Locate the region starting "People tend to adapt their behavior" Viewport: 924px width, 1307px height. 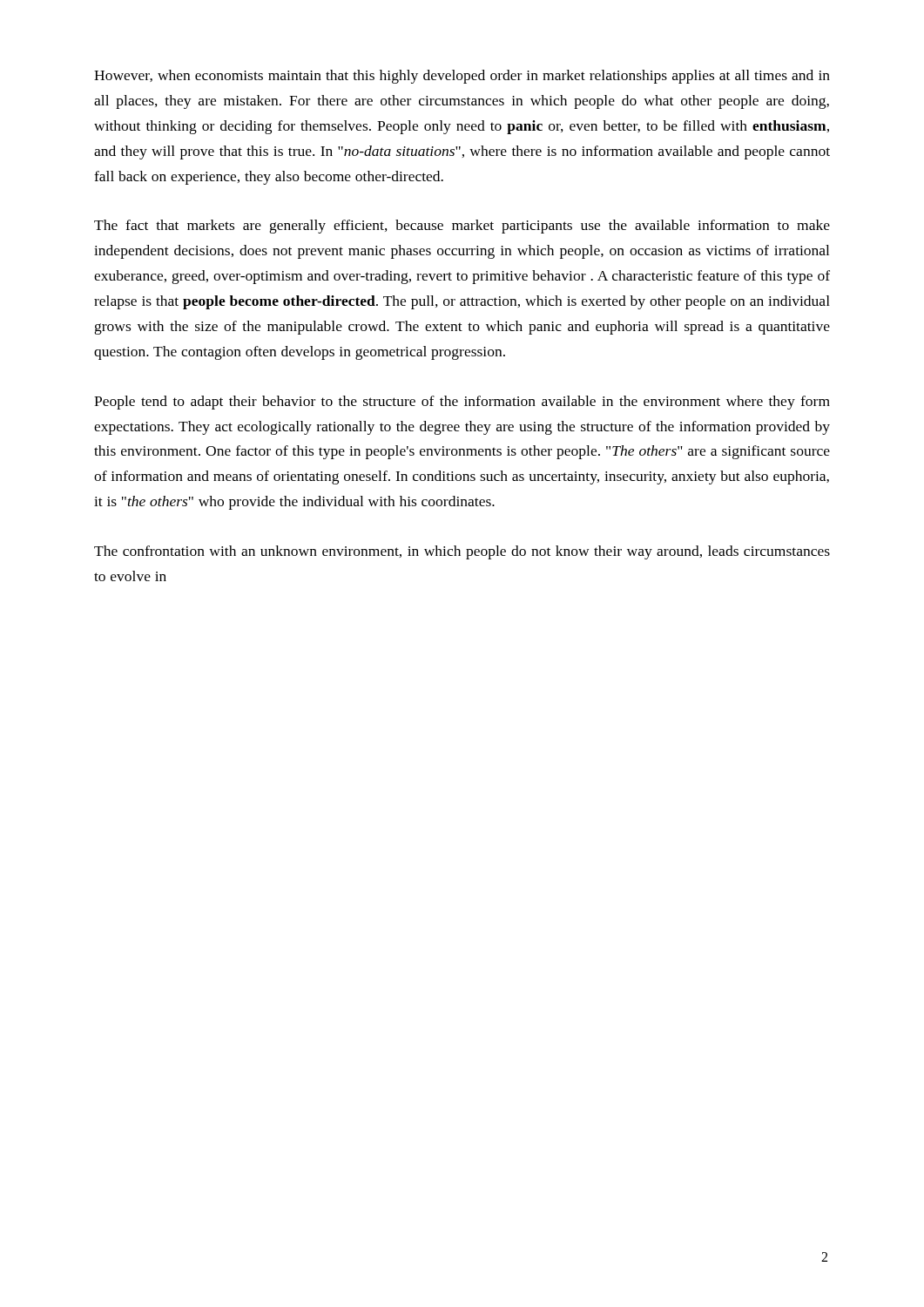click(462, 451)
